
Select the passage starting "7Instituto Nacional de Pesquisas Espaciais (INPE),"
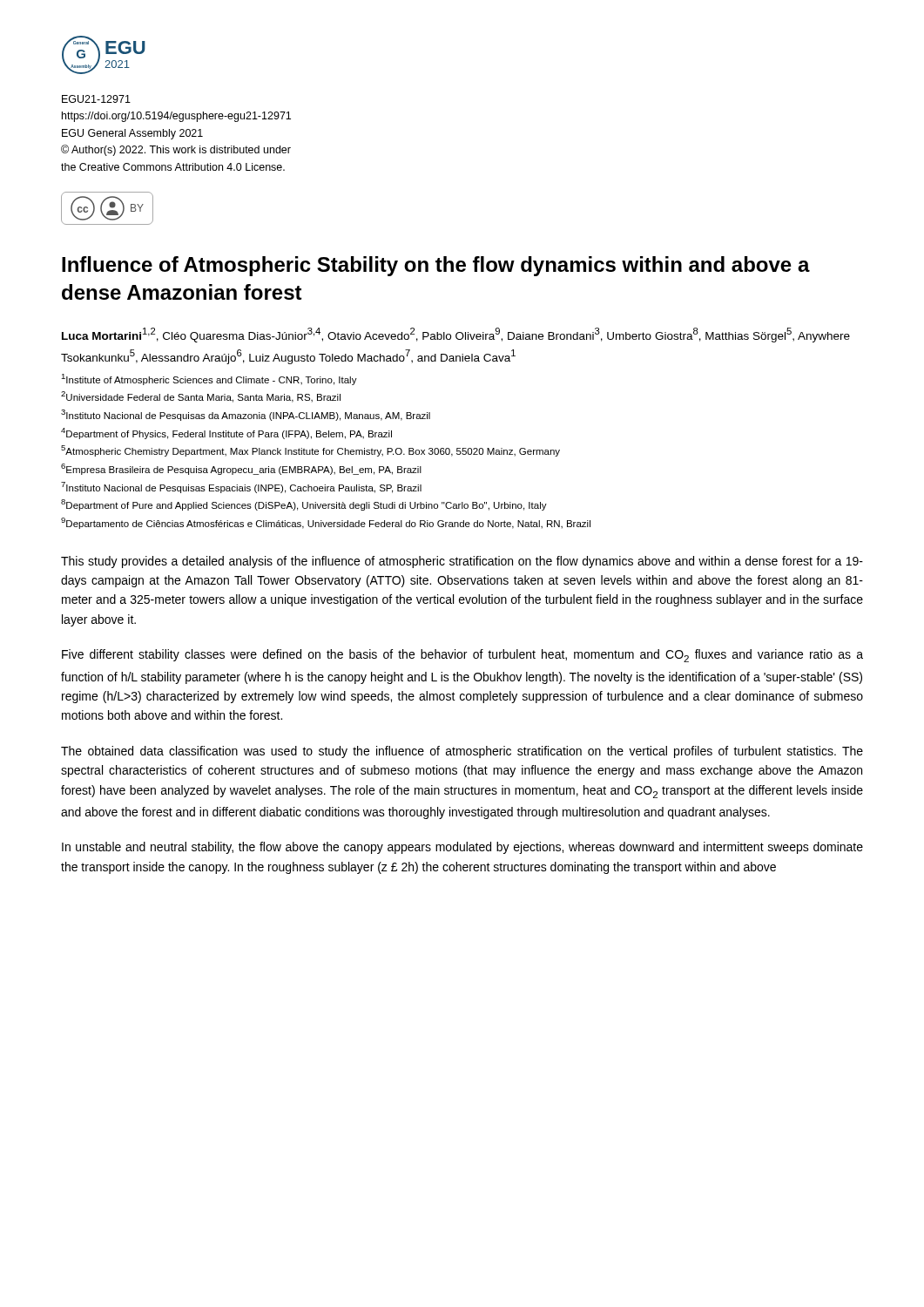241,486
